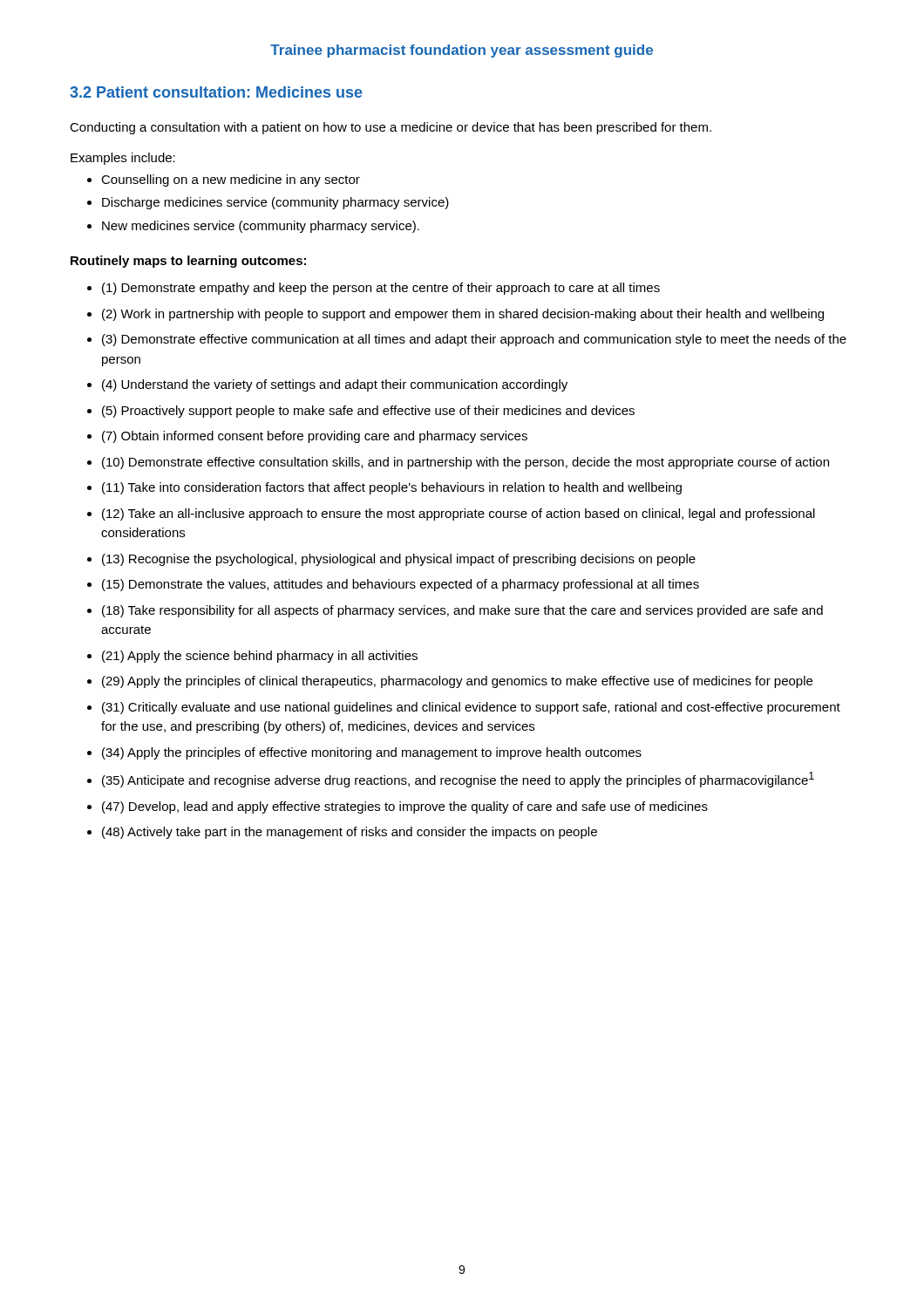Locate the text block starting "(29) Apply the"

(457, 681)
